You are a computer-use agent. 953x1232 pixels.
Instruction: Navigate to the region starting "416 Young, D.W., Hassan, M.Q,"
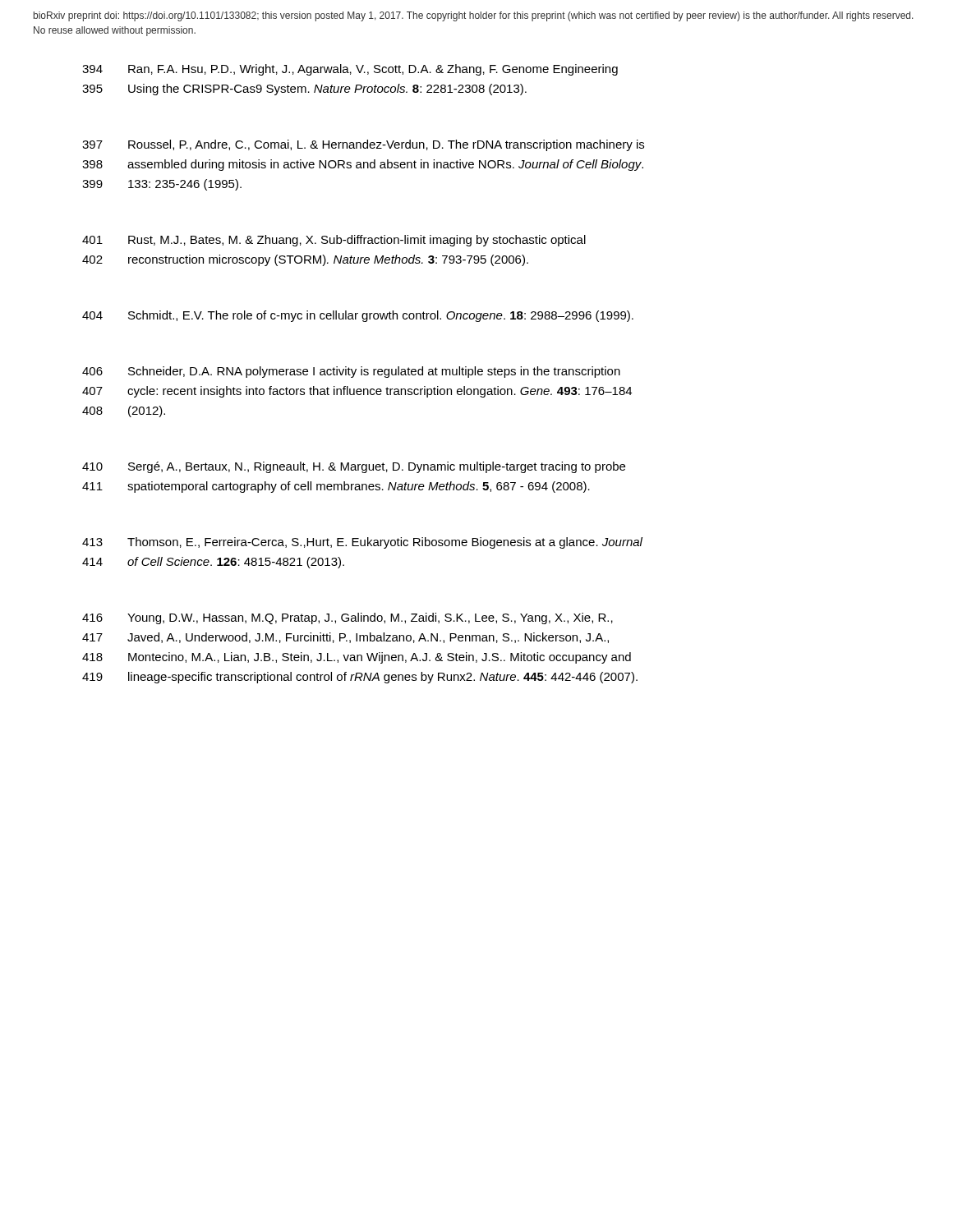(476, 618)
